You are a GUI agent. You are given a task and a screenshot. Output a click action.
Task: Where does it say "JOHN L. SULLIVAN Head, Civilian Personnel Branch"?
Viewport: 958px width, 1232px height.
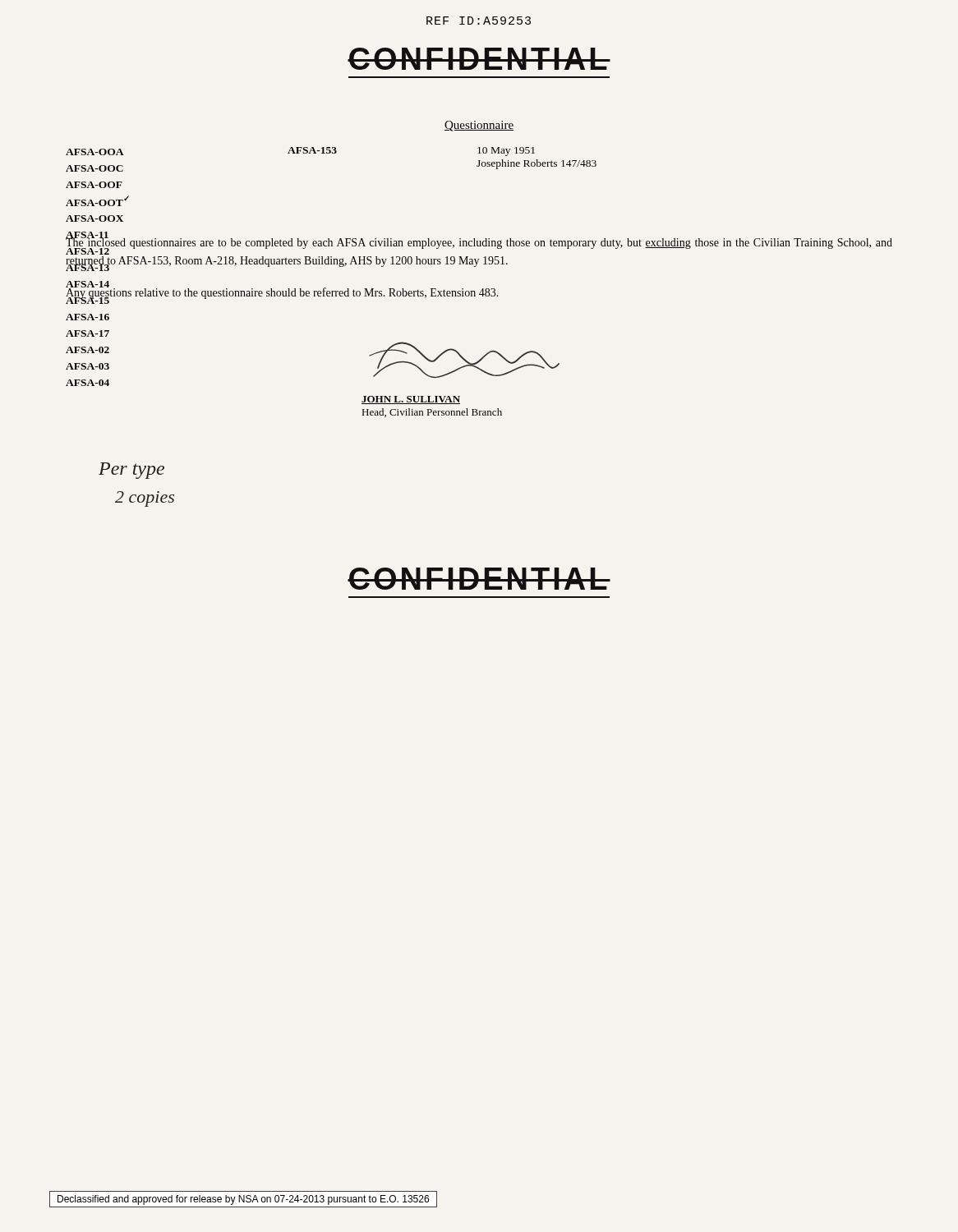pos(432,405)
